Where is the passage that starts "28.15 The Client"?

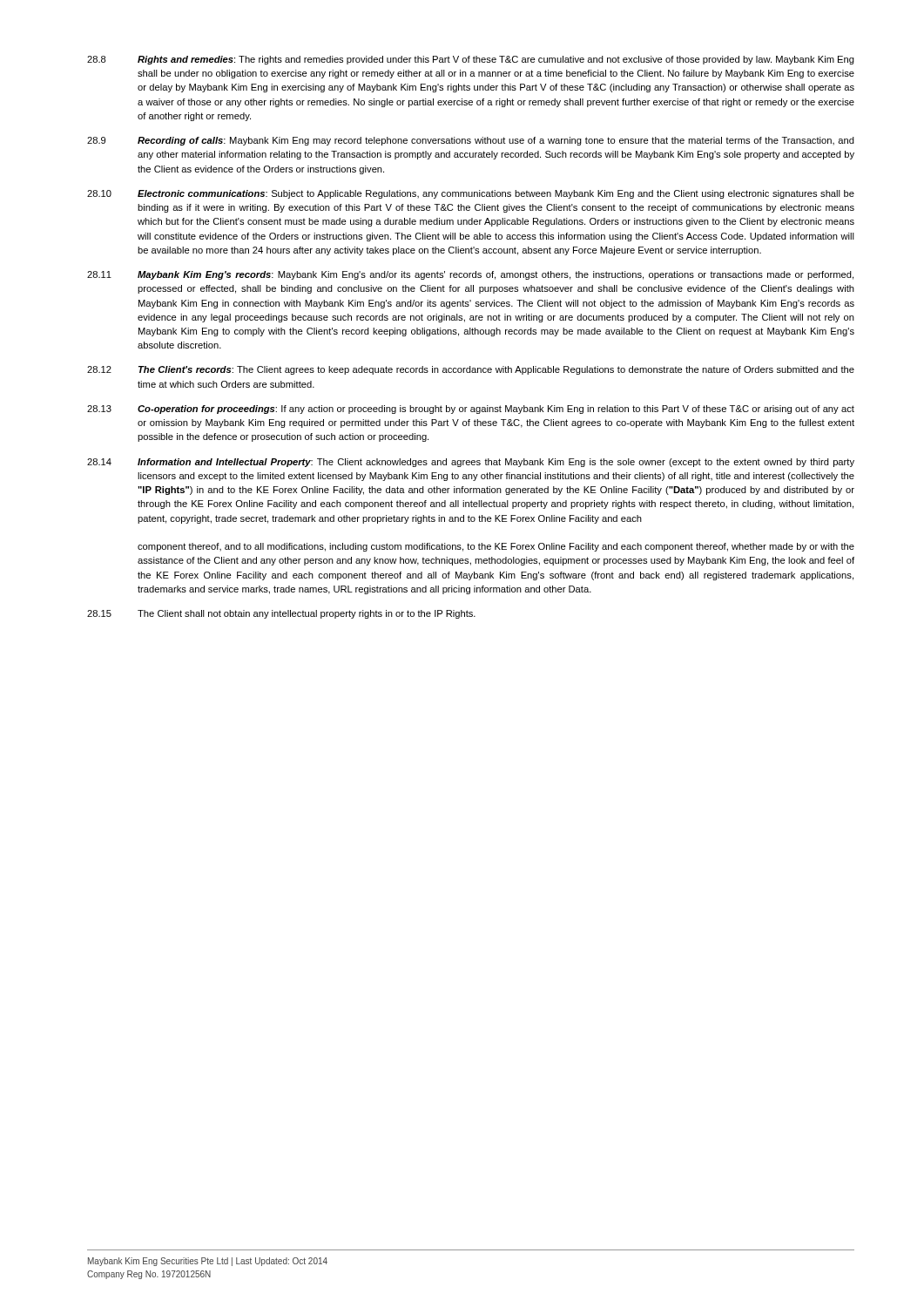pyautogui.click(x=471, y=614)
